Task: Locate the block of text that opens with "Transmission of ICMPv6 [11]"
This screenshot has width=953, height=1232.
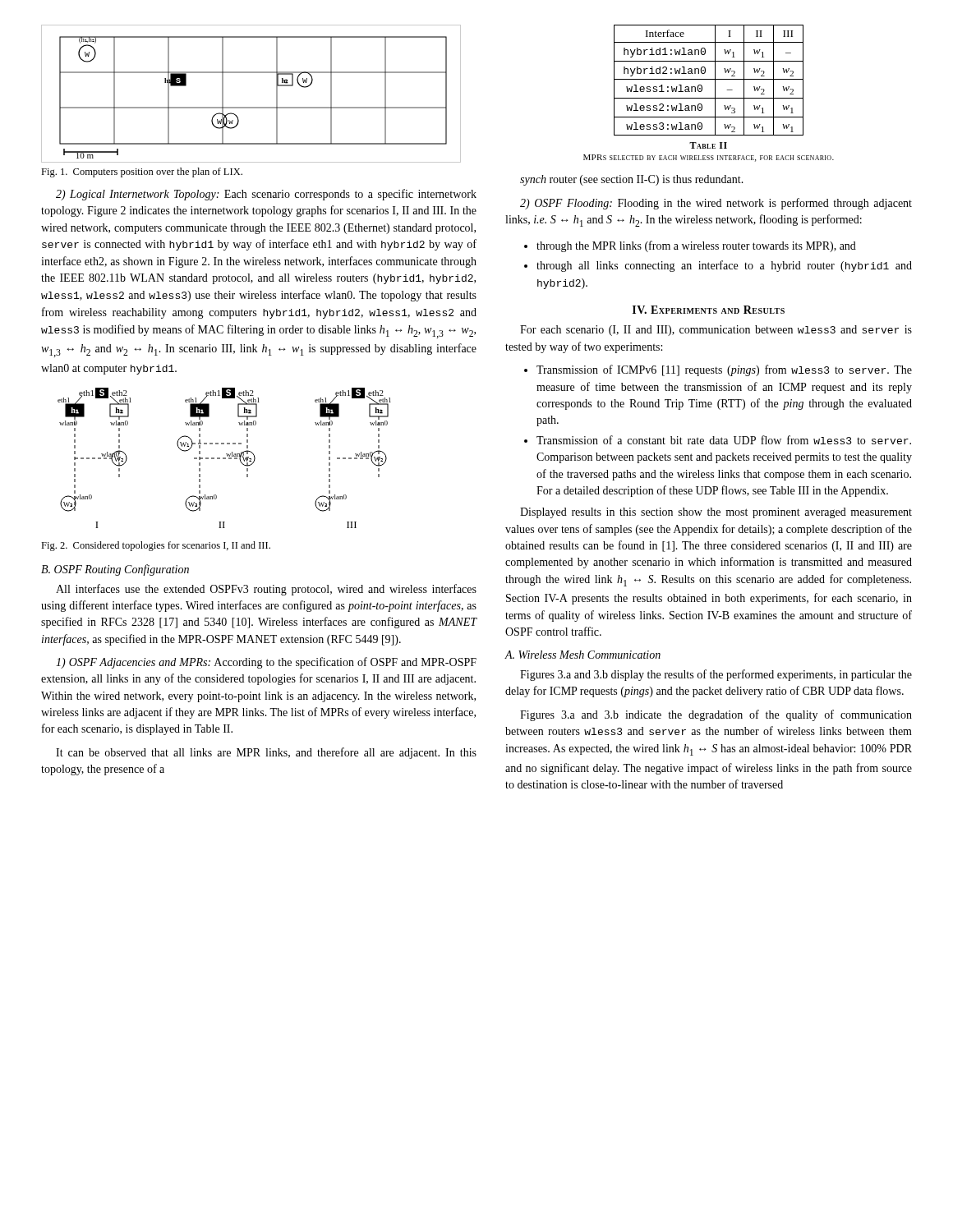Action: coord(724,431)
